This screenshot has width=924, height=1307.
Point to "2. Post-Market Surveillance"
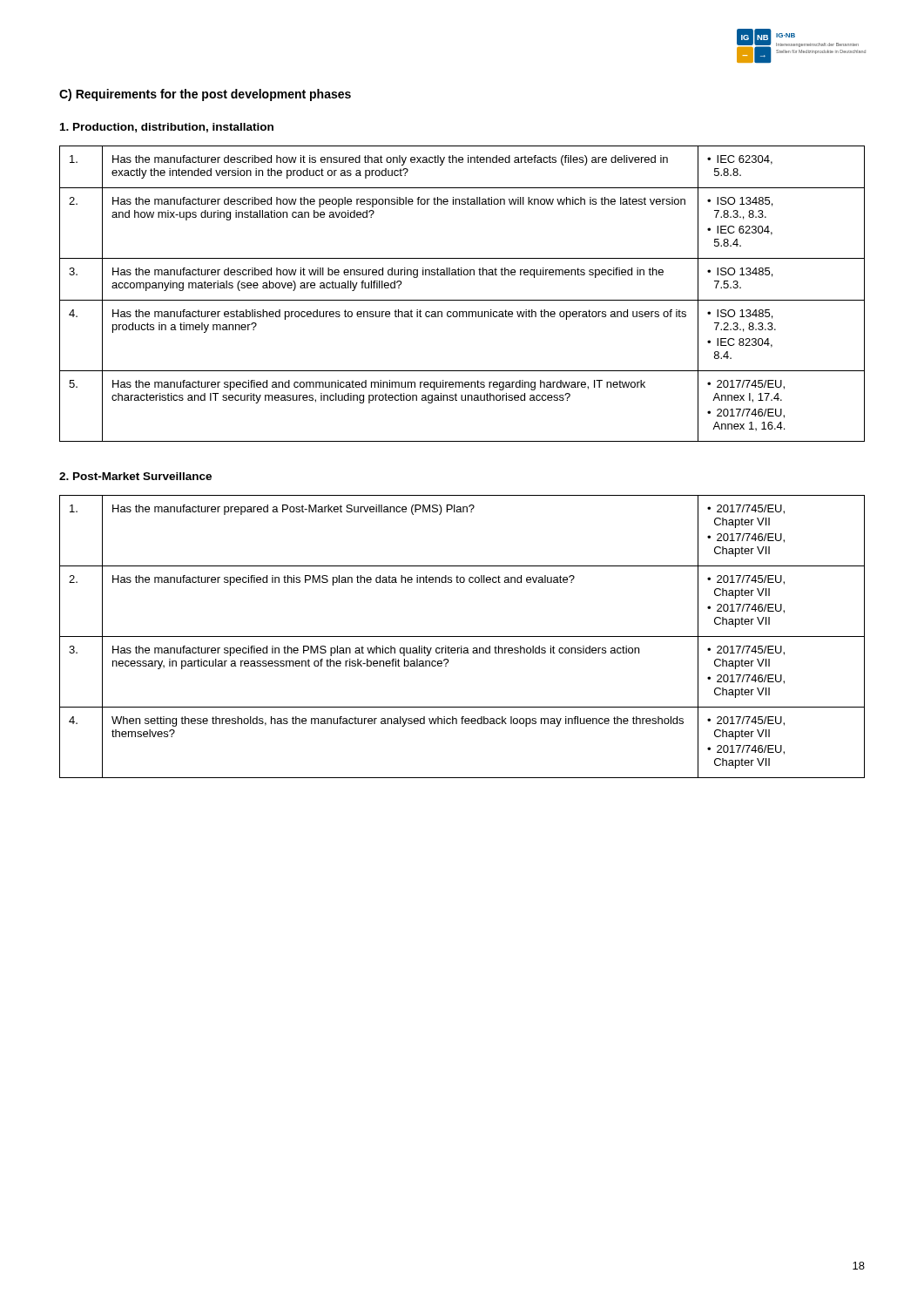pos(136,476)
